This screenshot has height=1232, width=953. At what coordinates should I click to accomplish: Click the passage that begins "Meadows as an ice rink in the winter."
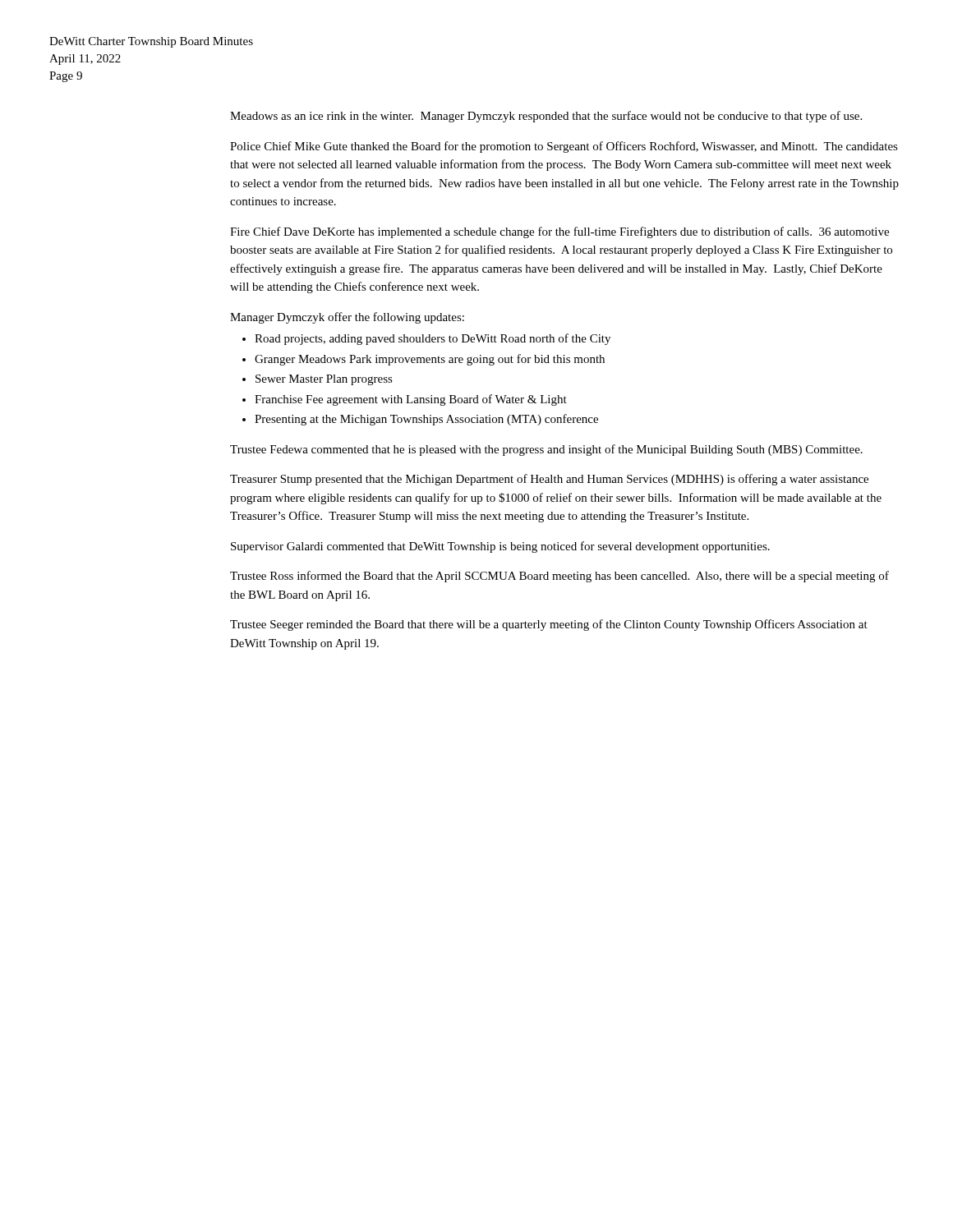pyautogui.click(x=546, y=116)
